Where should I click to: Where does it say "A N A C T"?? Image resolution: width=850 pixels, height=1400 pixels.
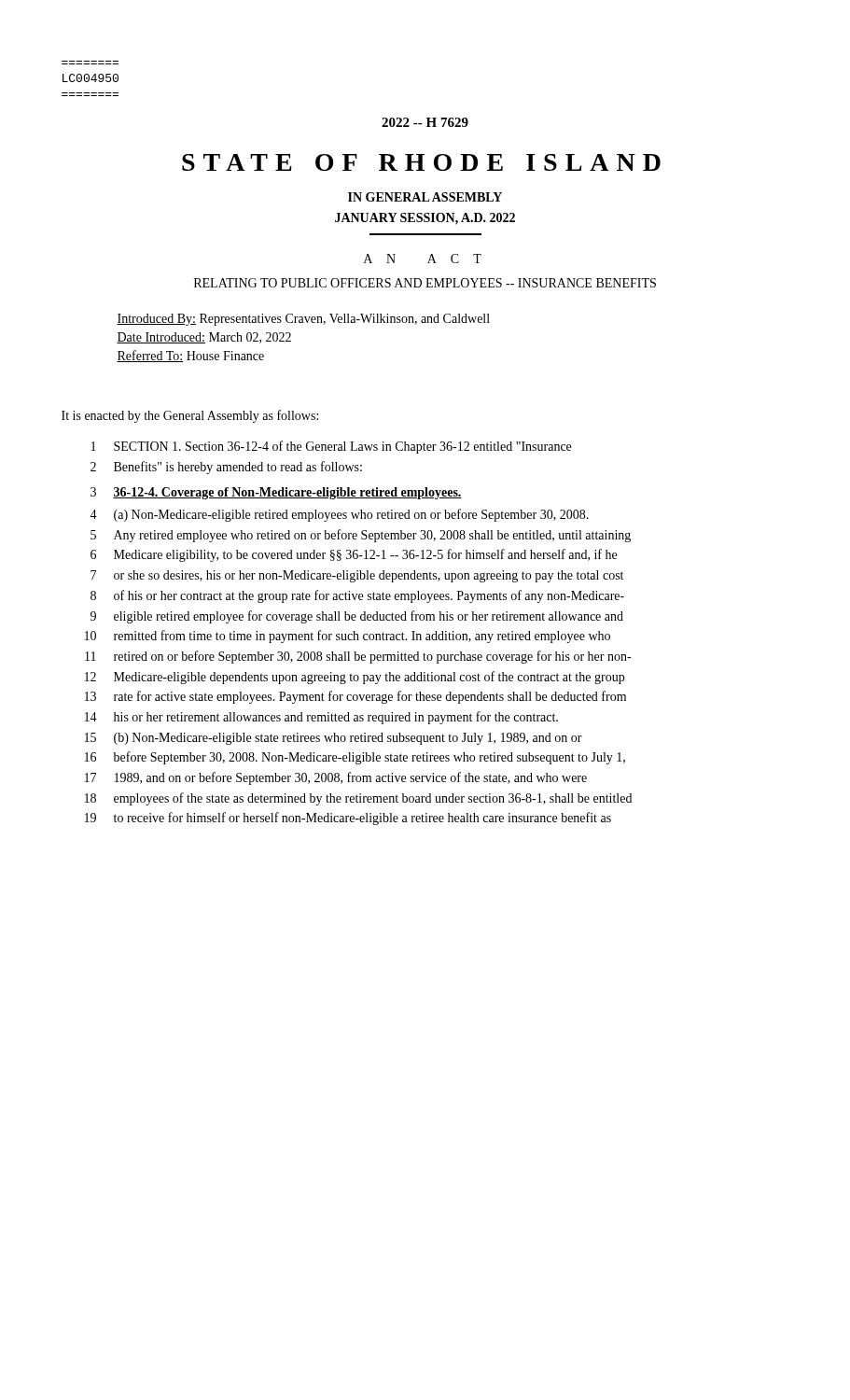[x=425, y=259]
